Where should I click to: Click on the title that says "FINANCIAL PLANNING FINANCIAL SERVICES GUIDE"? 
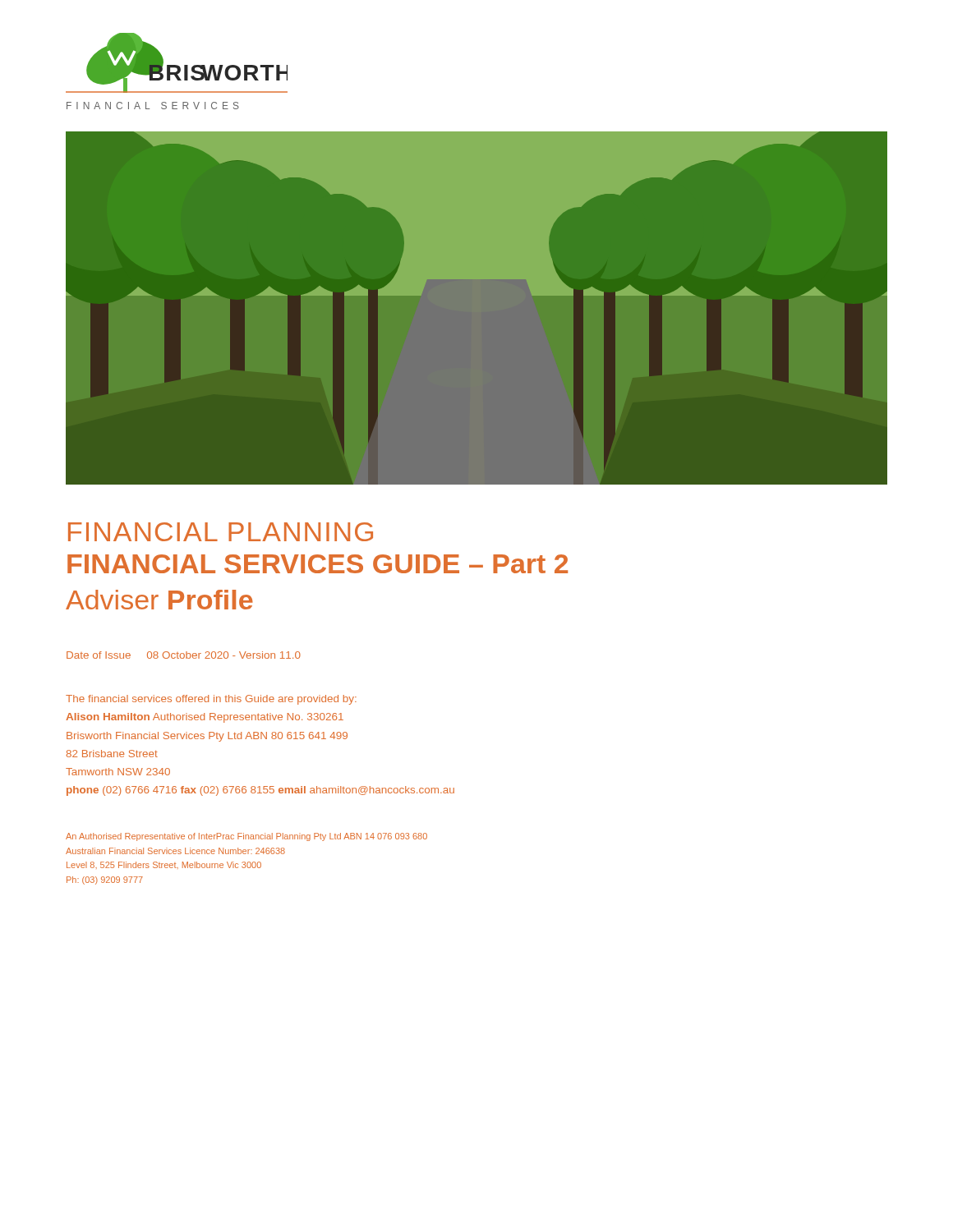pyautogui.click(x=476, y=566)
